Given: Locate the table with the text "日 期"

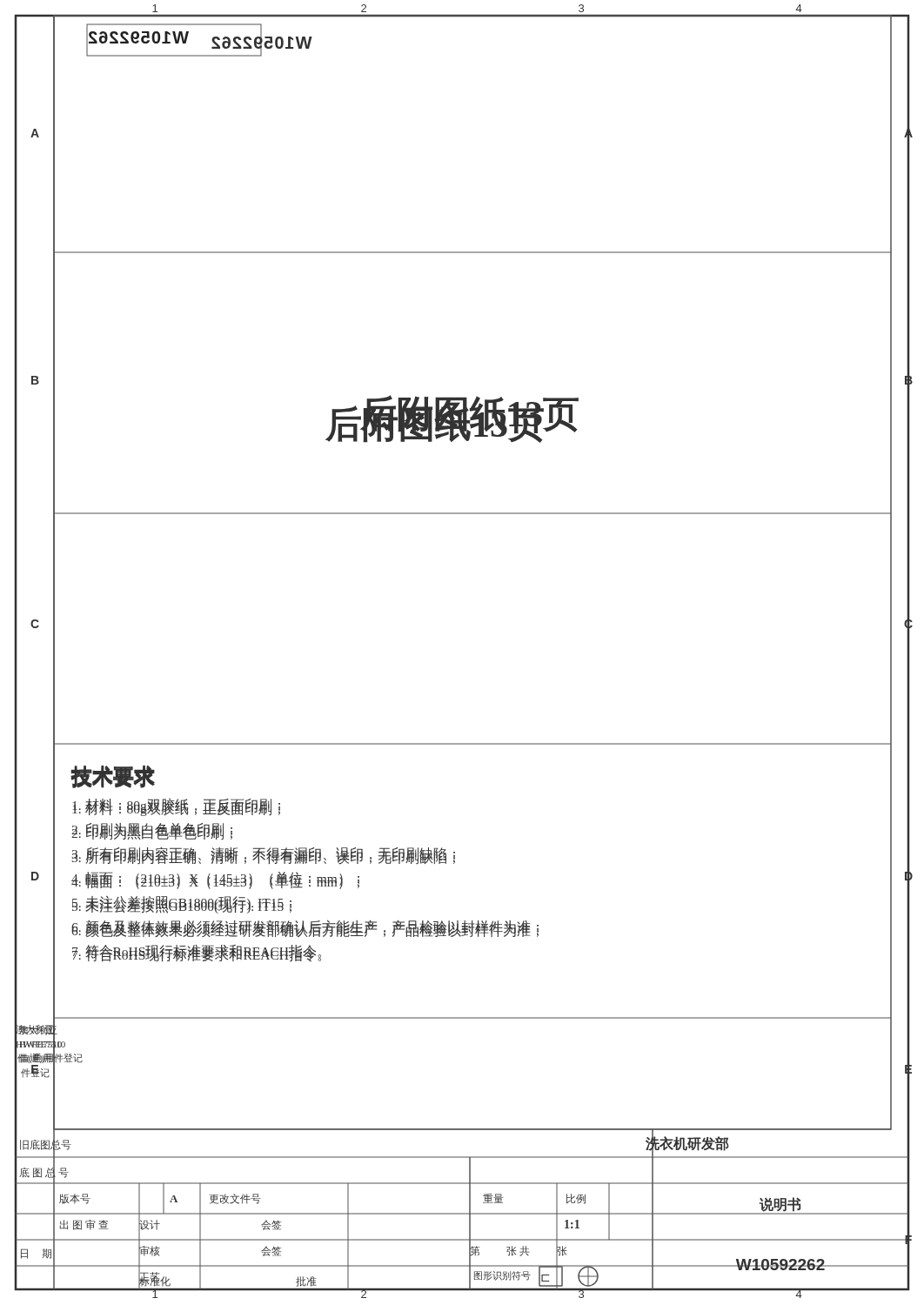Looking at the screenshot, I should coord(462,1209).
